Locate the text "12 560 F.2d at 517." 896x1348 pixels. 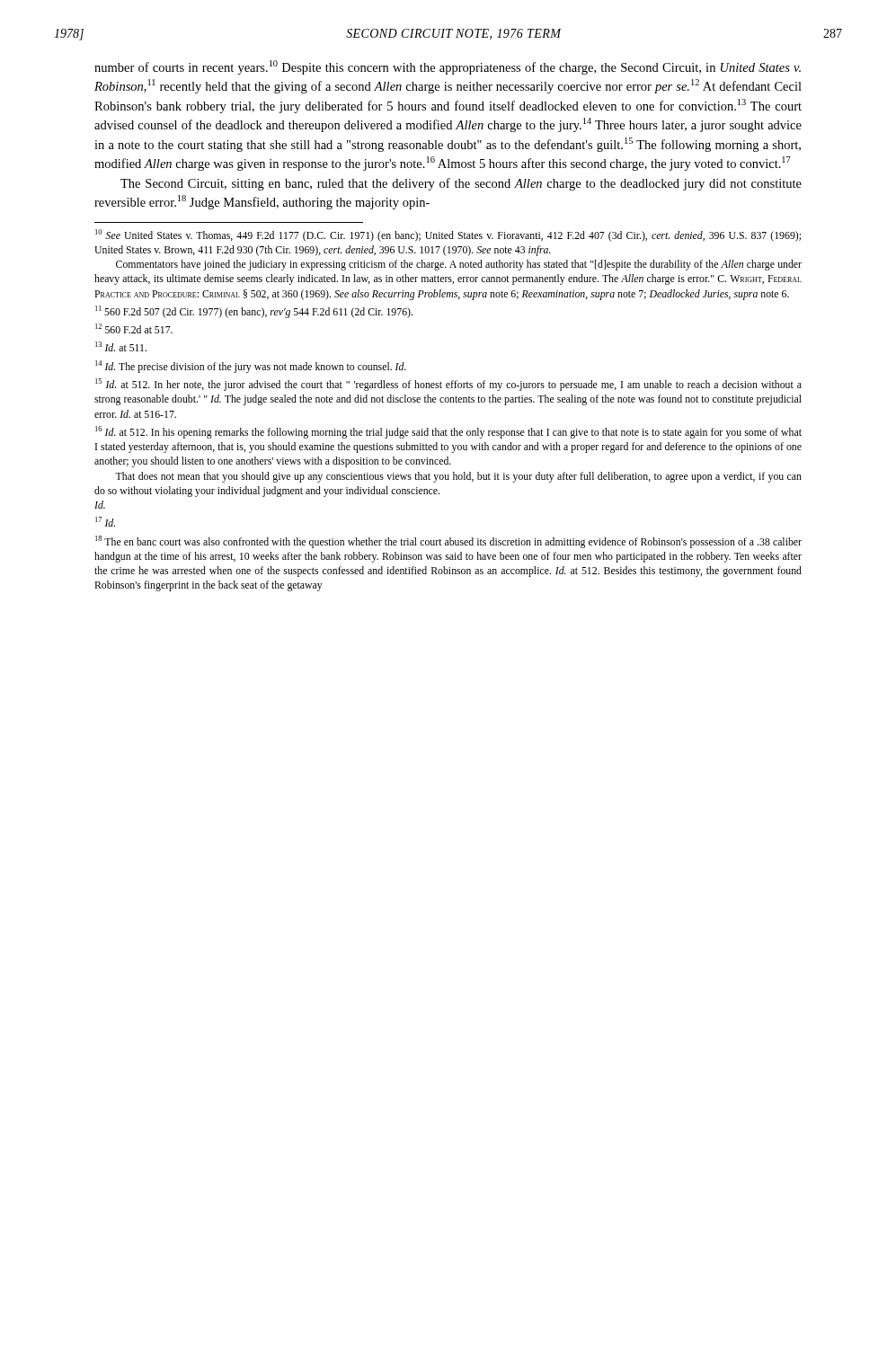(134, 328)
